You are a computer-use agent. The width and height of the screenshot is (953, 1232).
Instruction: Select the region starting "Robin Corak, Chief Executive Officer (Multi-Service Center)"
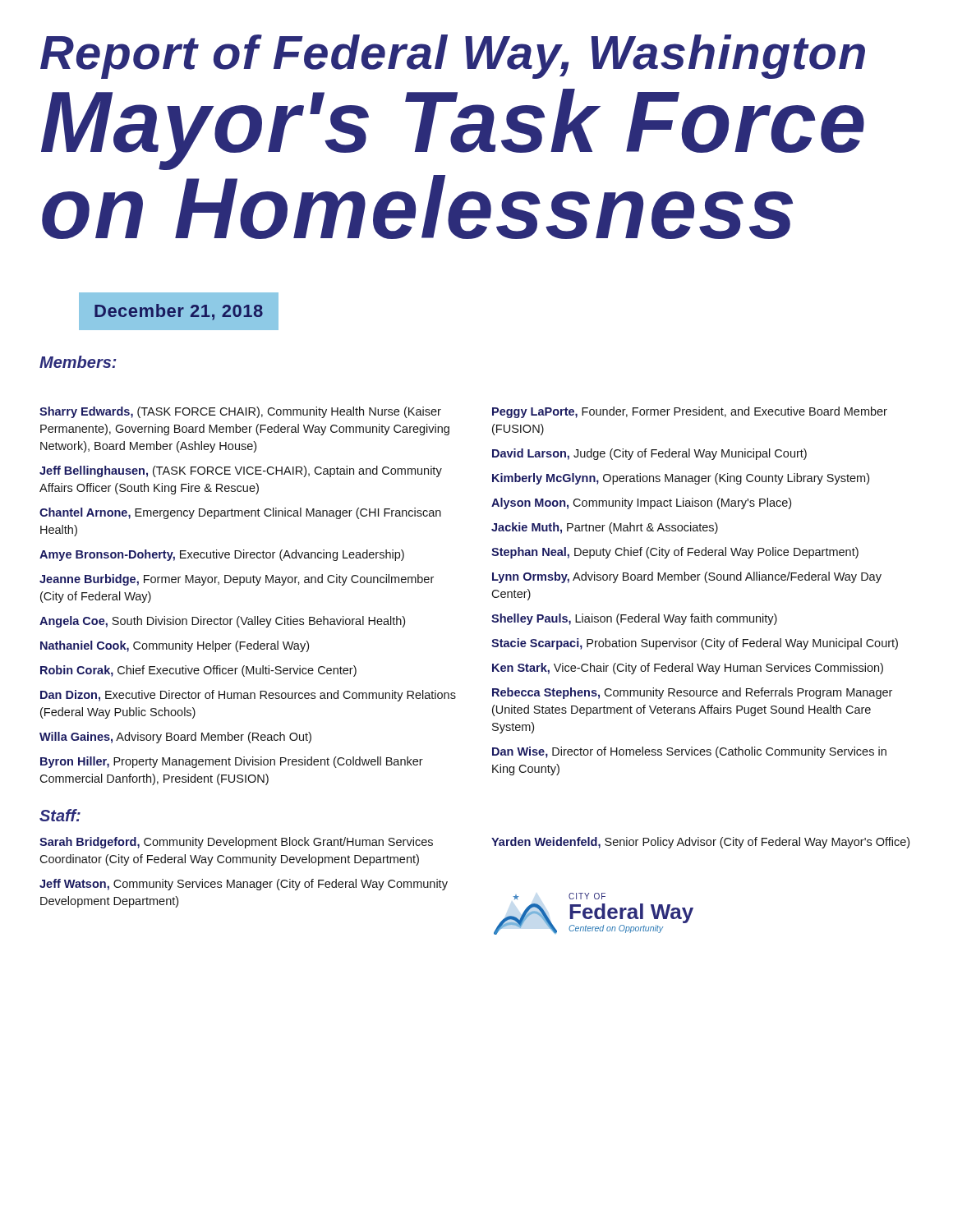point(198,670)
